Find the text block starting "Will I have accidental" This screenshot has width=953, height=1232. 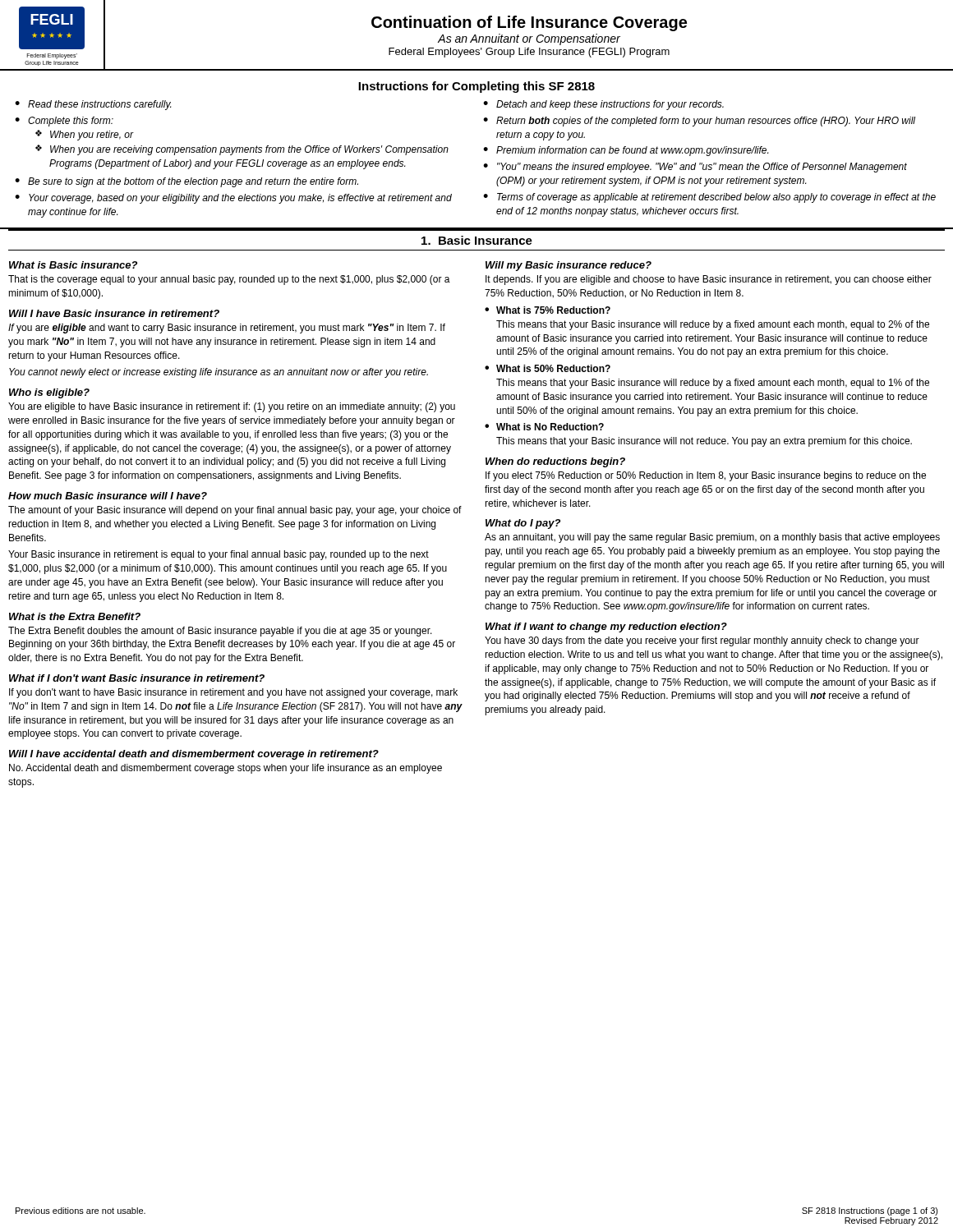(x=193, y=754)
